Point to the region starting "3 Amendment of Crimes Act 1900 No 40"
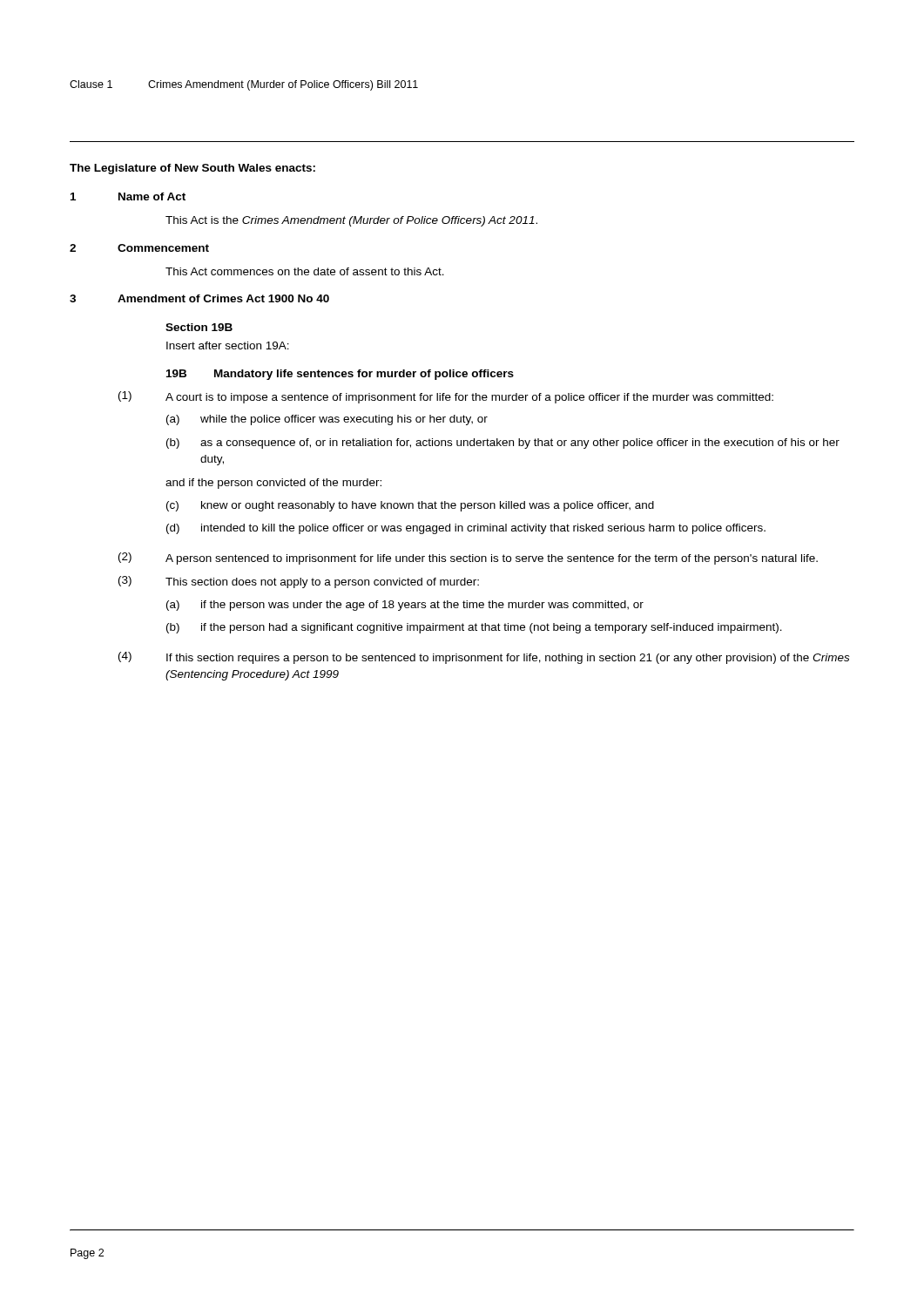The image size is (924, 1307). pyautogui.click(x=199, y=298)
